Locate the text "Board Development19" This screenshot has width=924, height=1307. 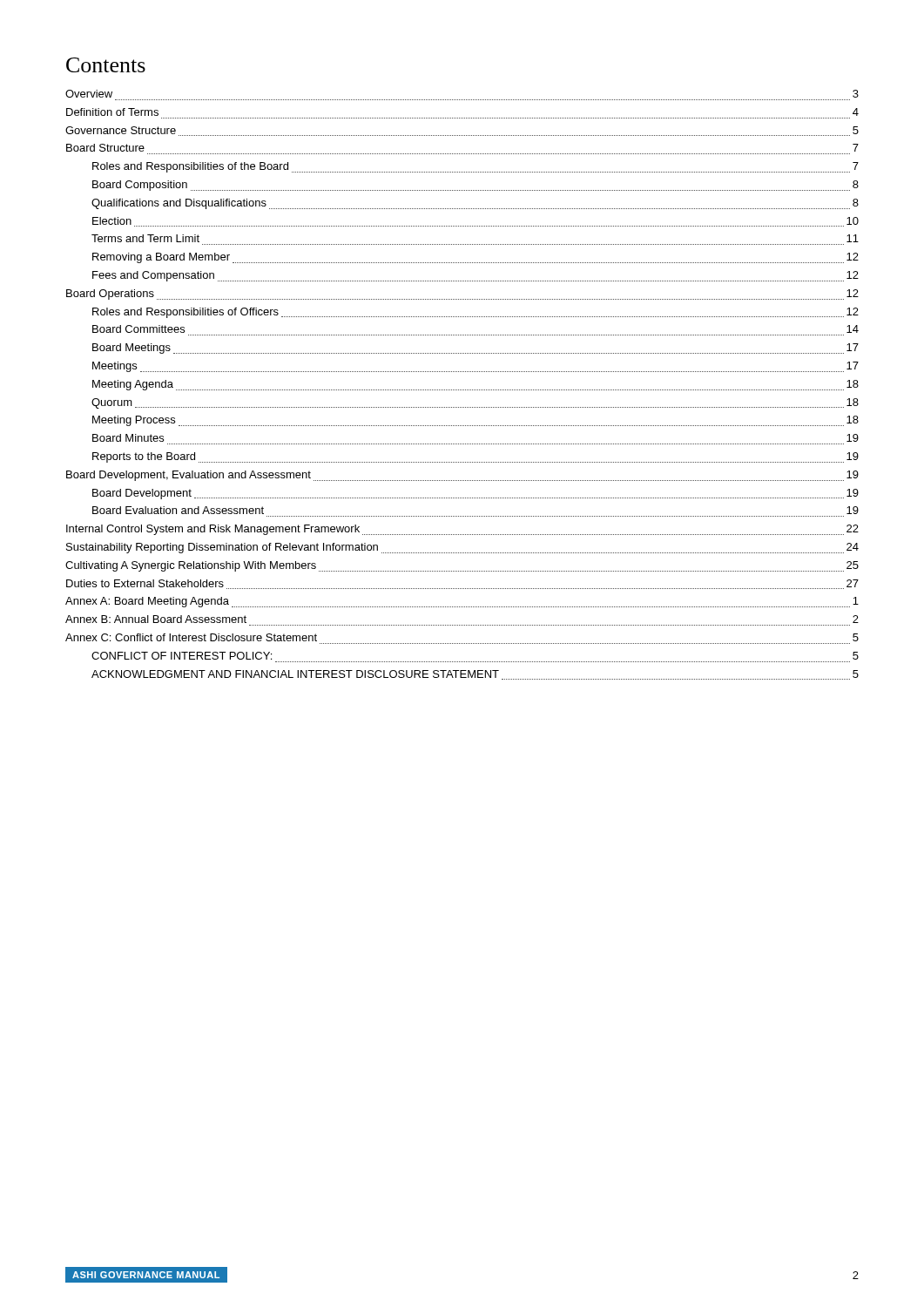[x=462, y=493]
